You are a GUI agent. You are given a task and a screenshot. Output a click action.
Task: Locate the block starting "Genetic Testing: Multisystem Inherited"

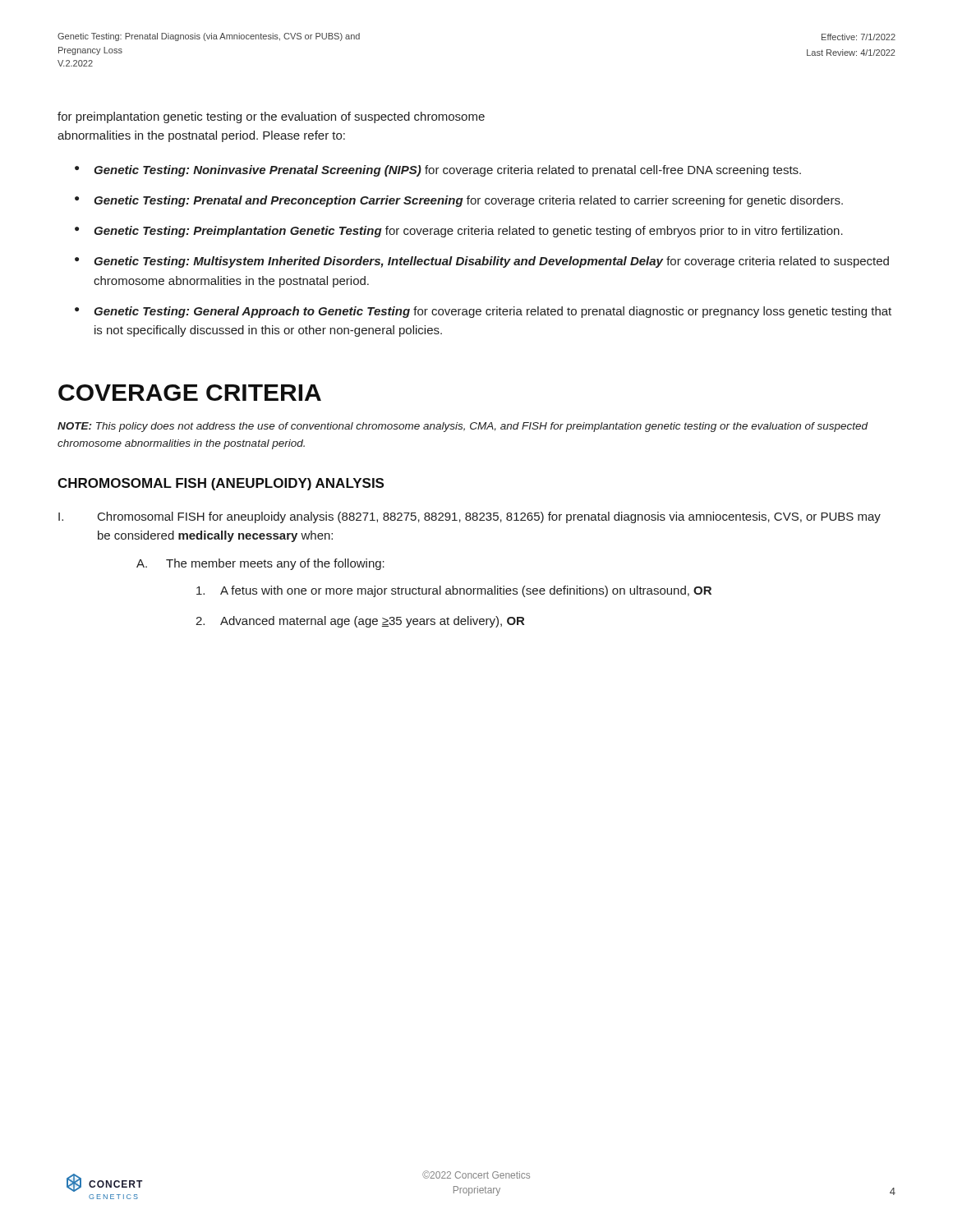492,271
